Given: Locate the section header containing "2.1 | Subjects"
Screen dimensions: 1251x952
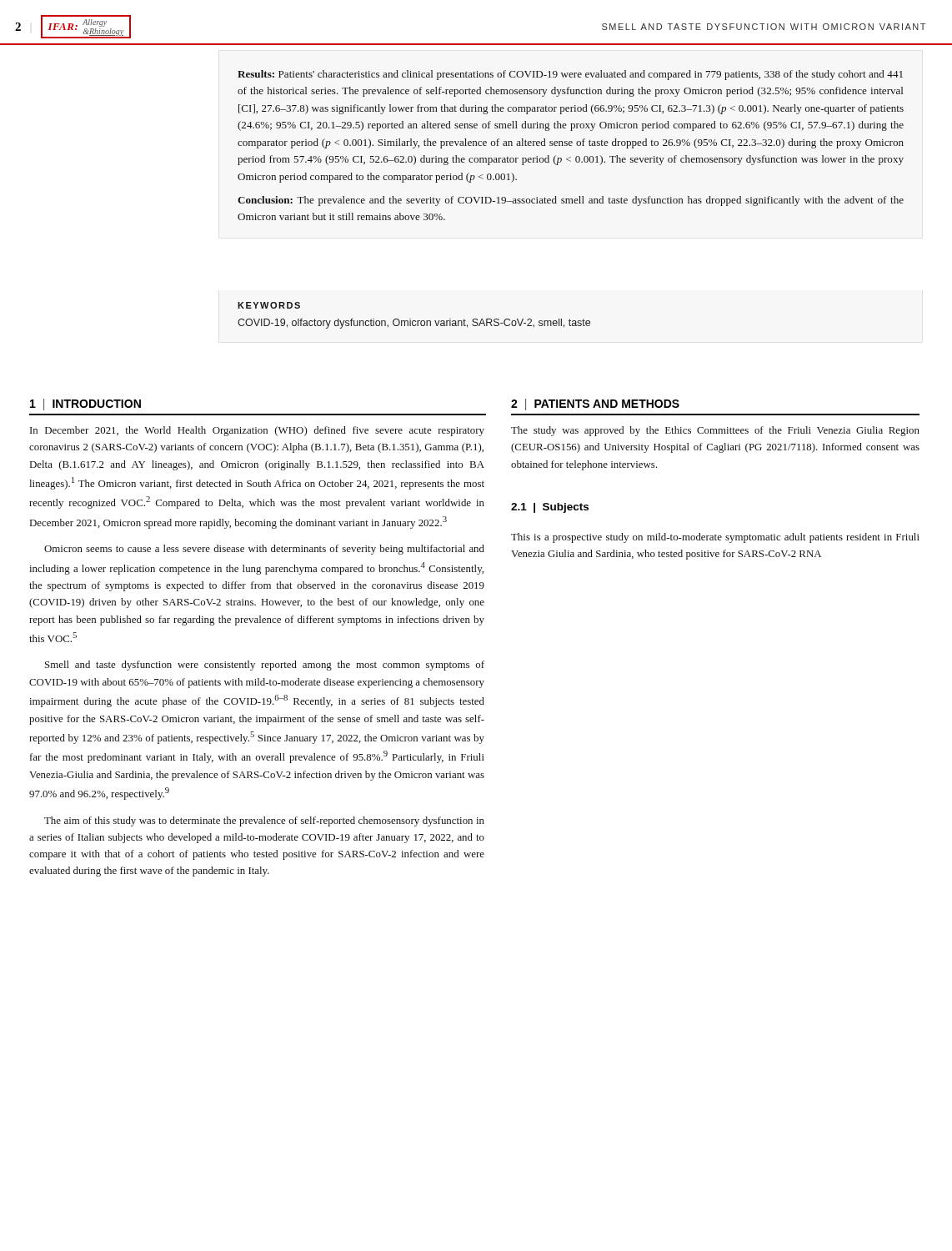Looking at the screenshot, I should pyautogui.click(x=550, y=507).
